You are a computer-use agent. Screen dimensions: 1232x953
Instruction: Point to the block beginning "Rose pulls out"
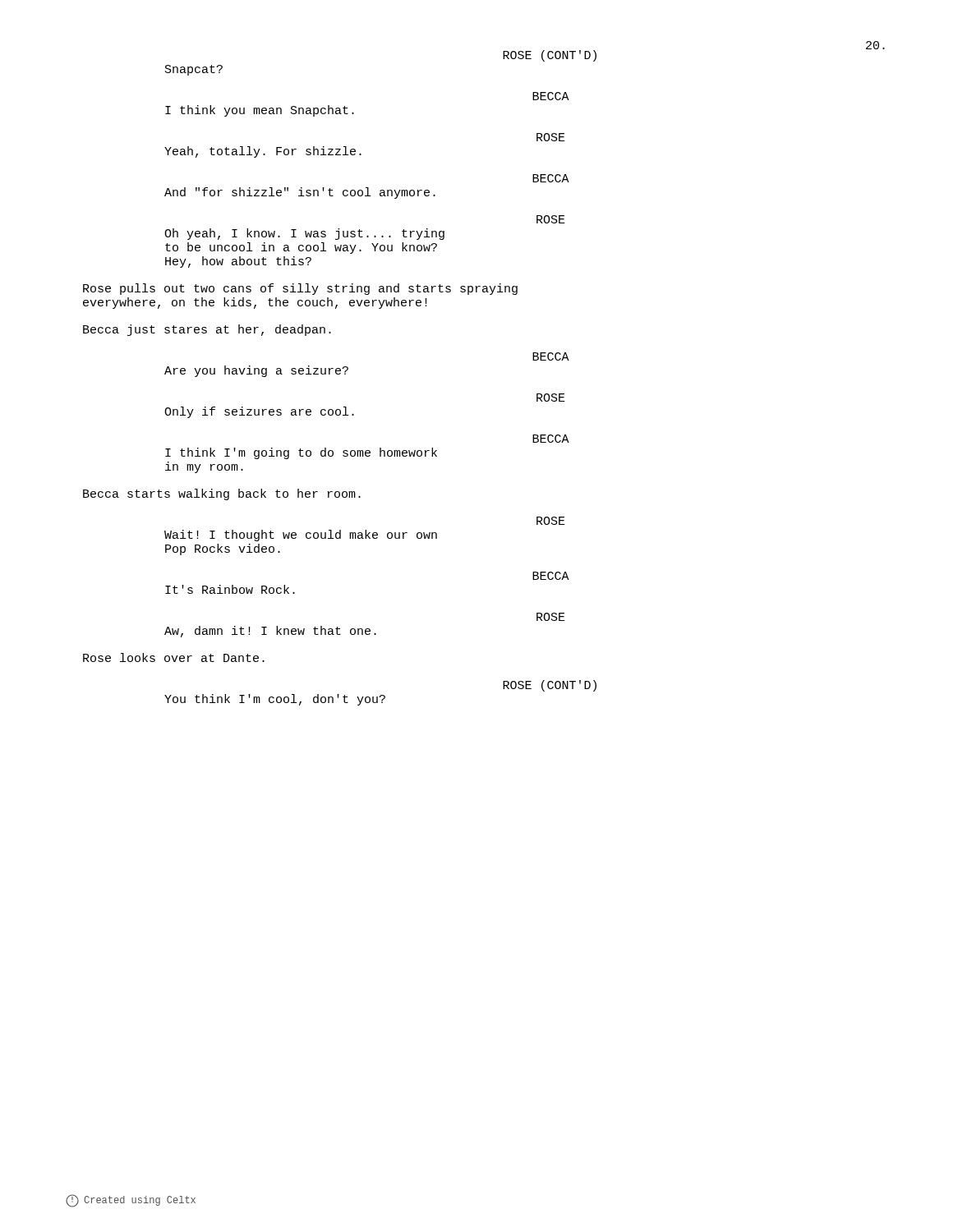click(300, 296)
